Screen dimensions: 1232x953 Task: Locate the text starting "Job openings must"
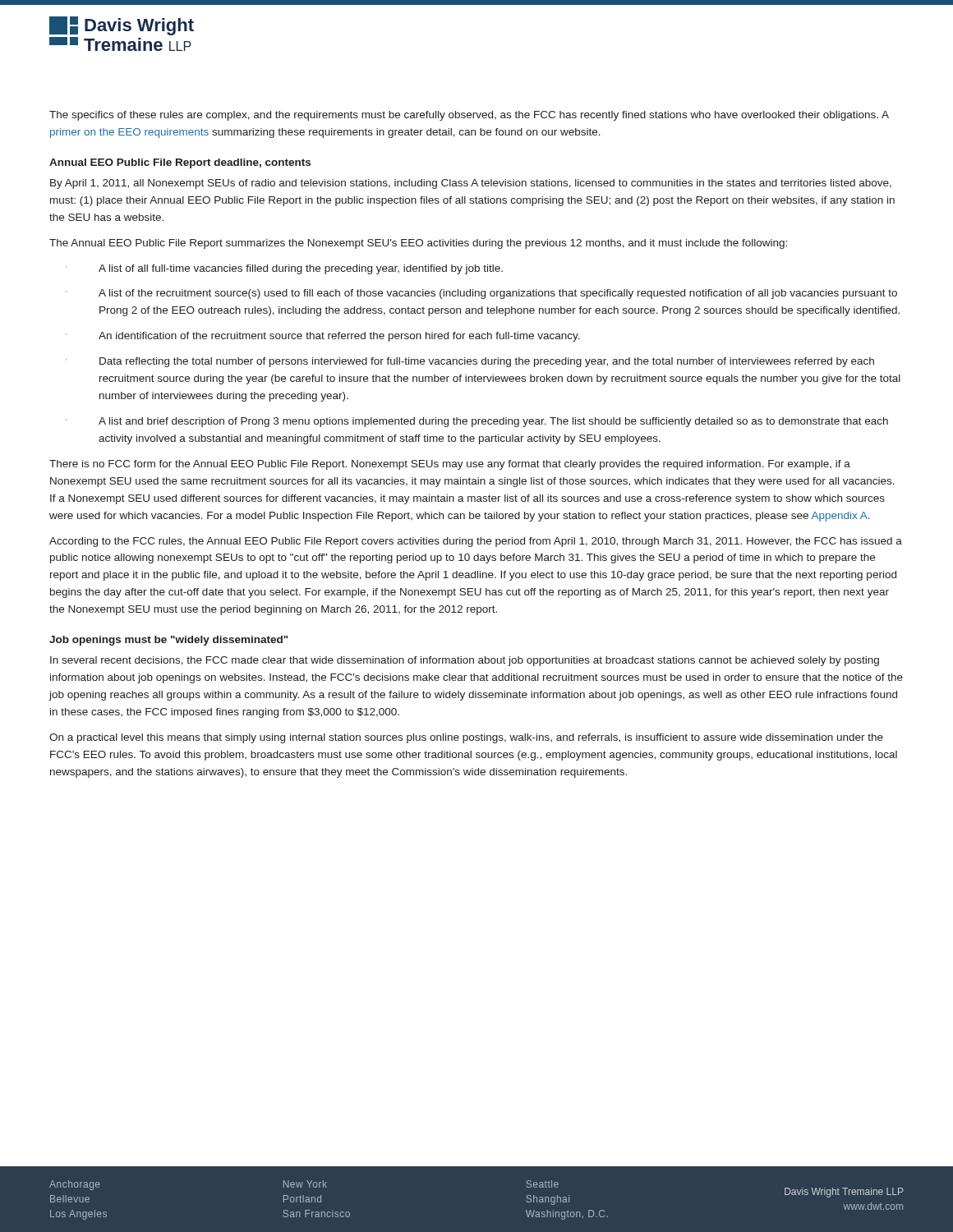pyautogui.click(x=169, y=640)
